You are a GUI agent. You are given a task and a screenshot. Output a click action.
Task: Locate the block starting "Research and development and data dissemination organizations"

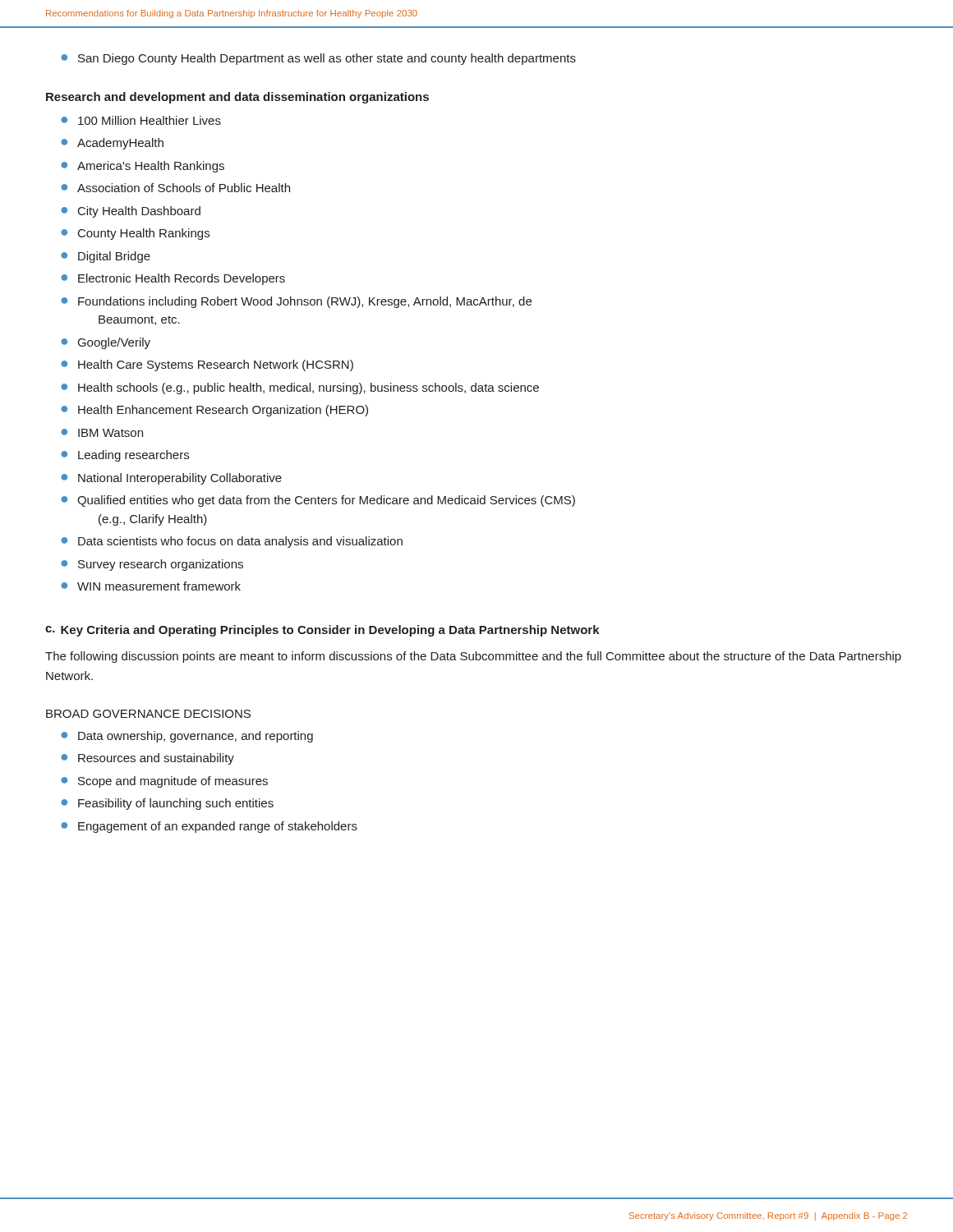237,96
